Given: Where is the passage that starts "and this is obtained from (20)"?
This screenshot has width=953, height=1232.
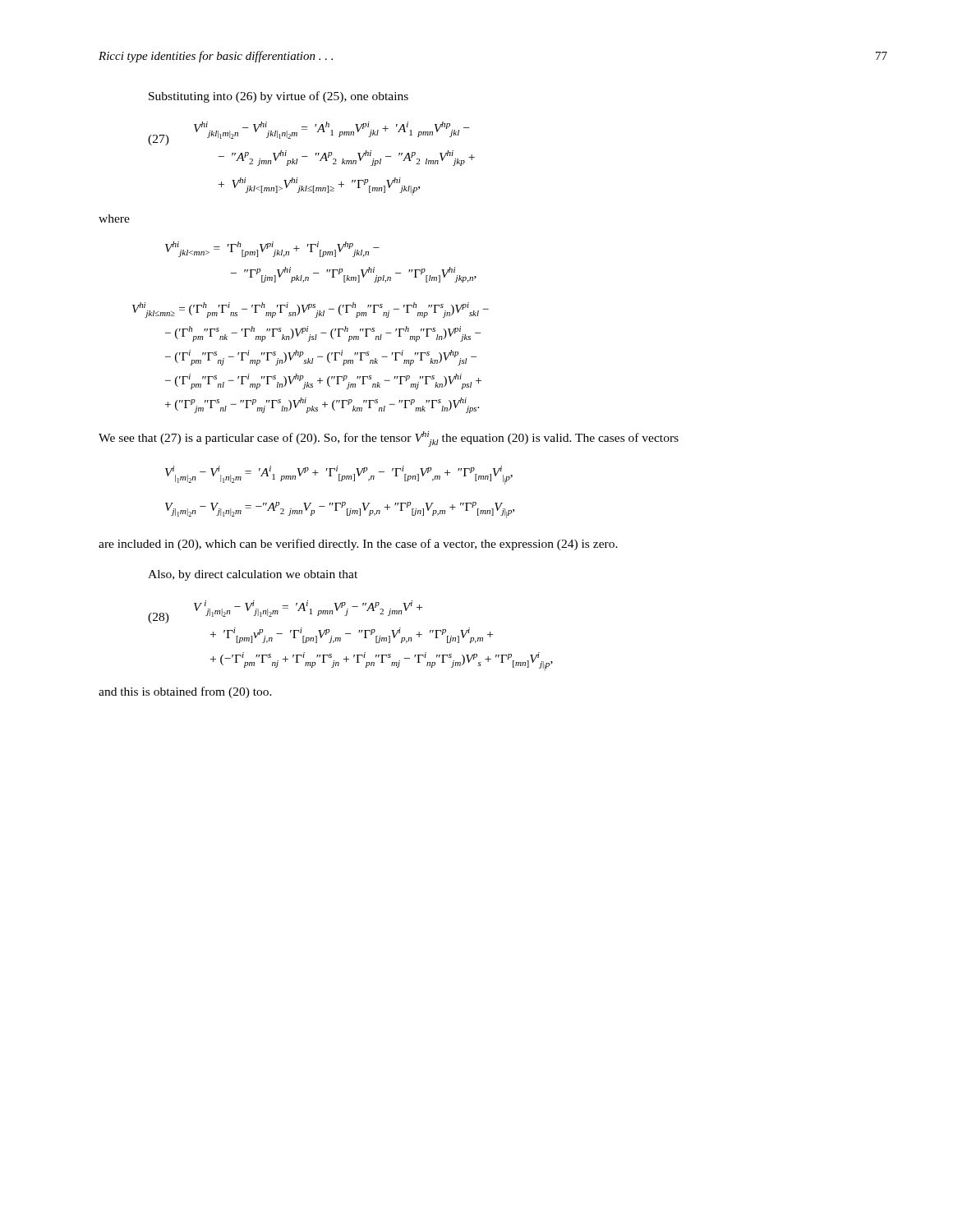Looking at the screenshot, I should click(185, 691).
